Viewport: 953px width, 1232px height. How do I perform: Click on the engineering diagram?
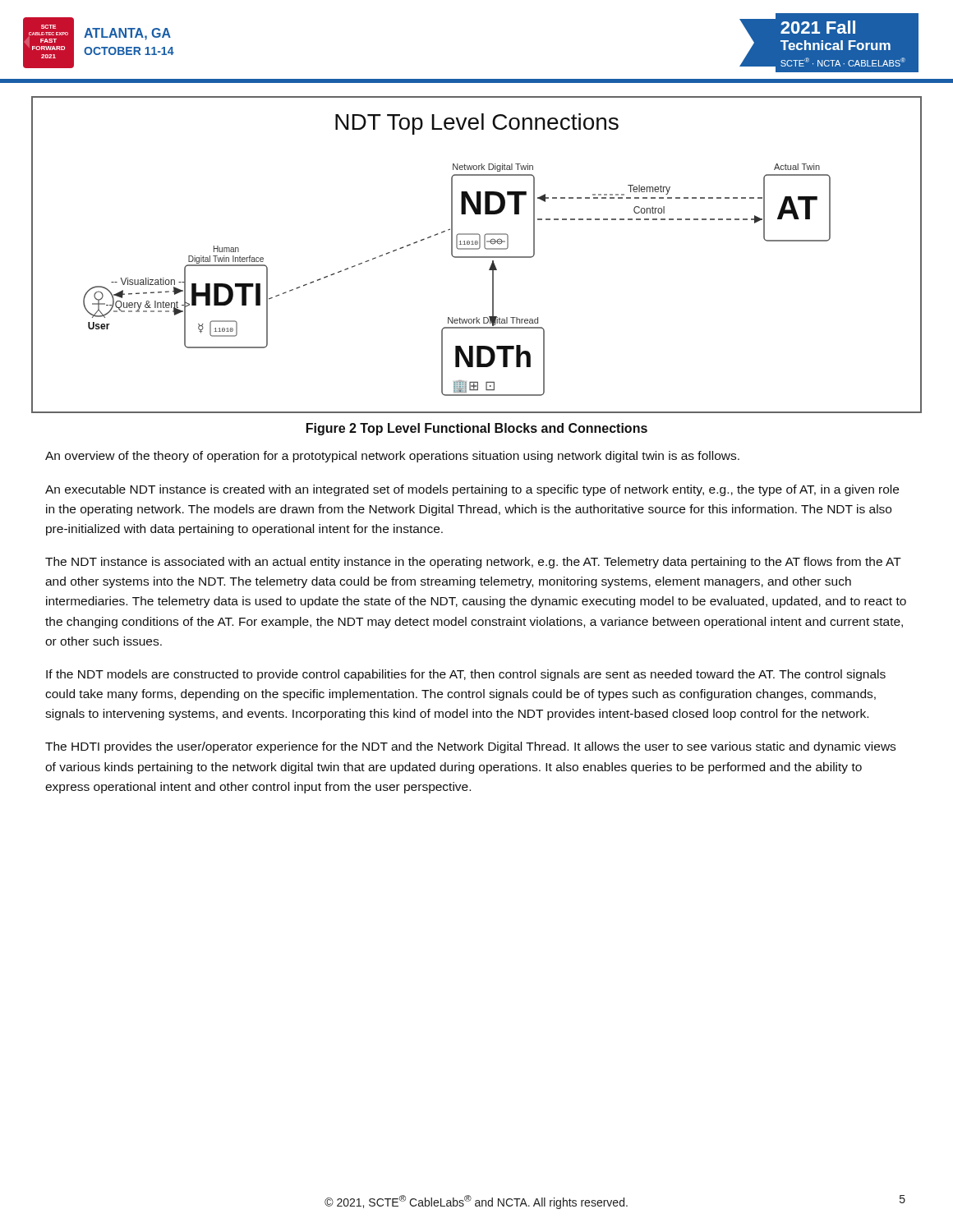[x=476, y=255]
